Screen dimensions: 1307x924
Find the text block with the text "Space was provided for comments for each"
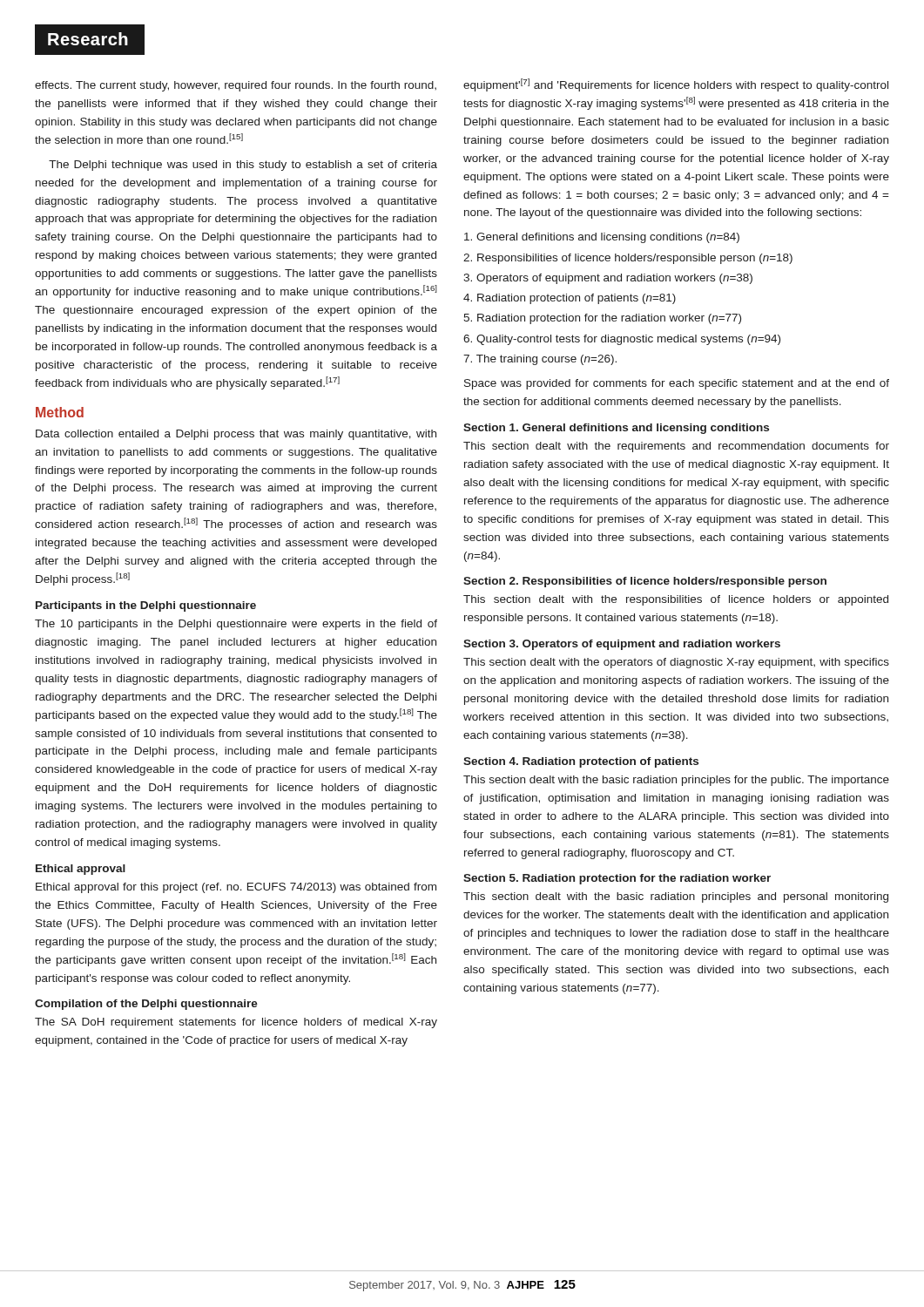pyautogui.click(x=676, y=393)
